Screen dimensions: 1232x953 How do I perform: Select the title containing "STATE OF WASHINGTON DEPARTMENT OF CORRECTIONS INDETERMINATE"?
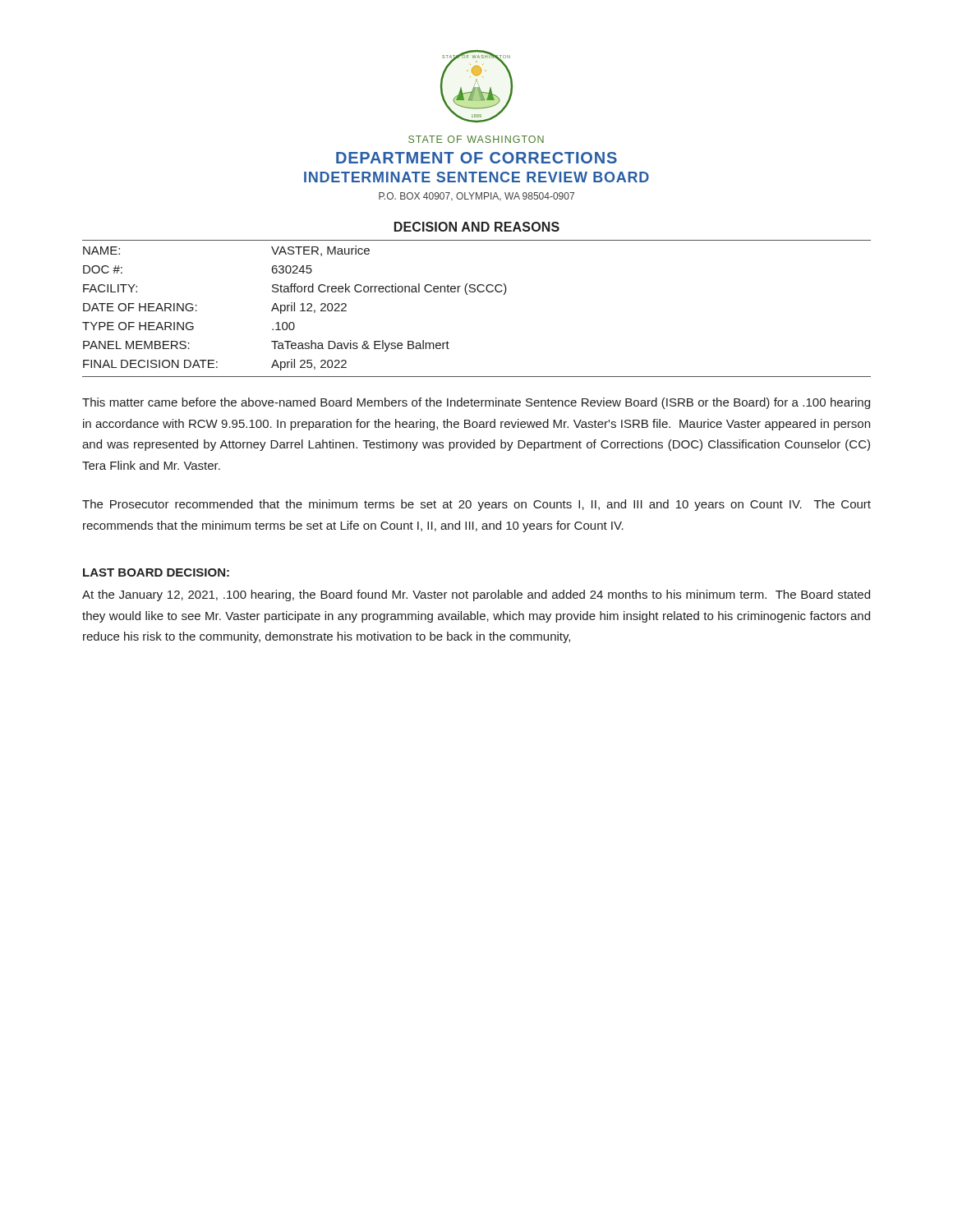point(476,168)
